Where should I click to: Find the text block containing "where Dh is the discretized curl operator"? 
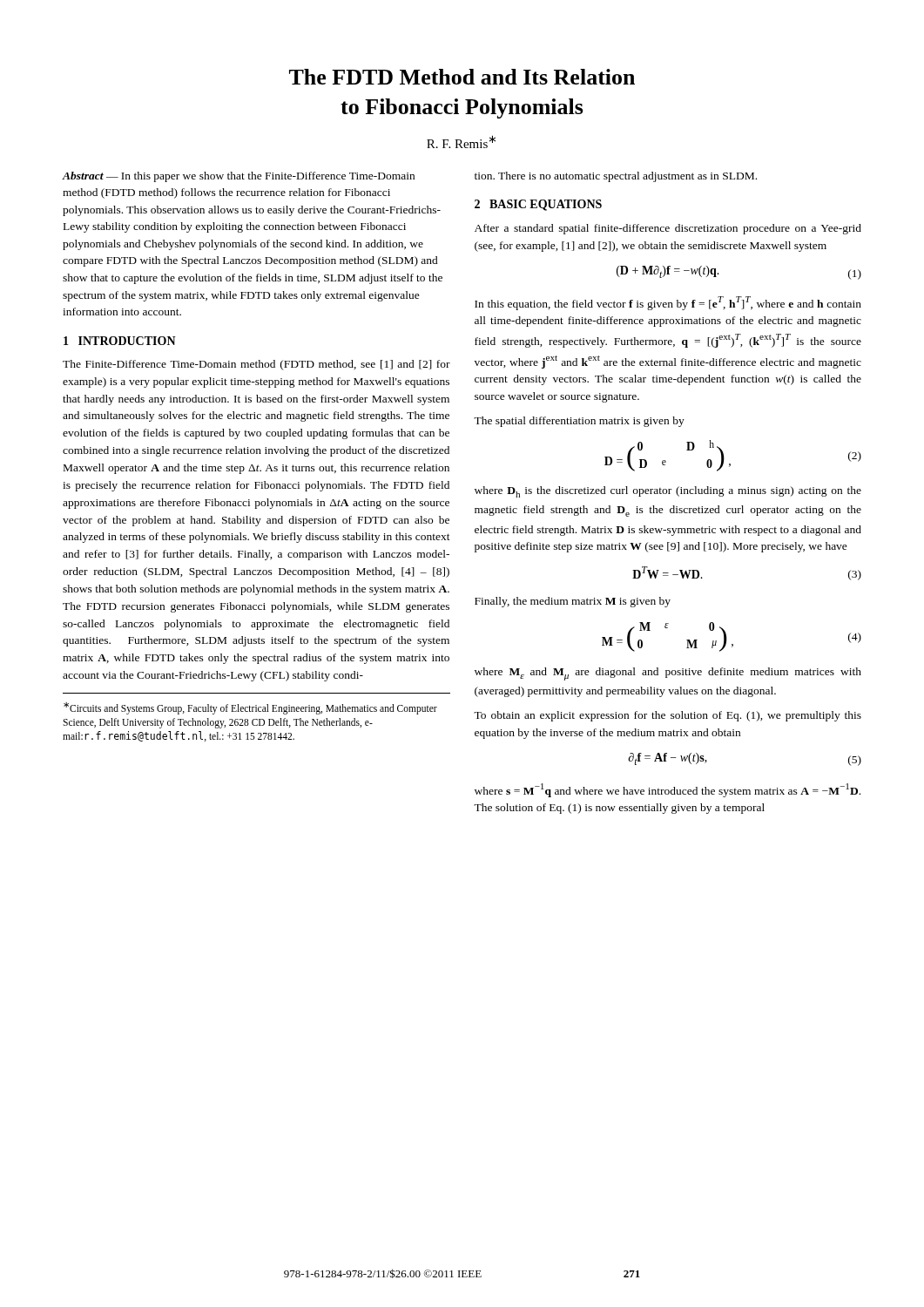click(668, 518)
